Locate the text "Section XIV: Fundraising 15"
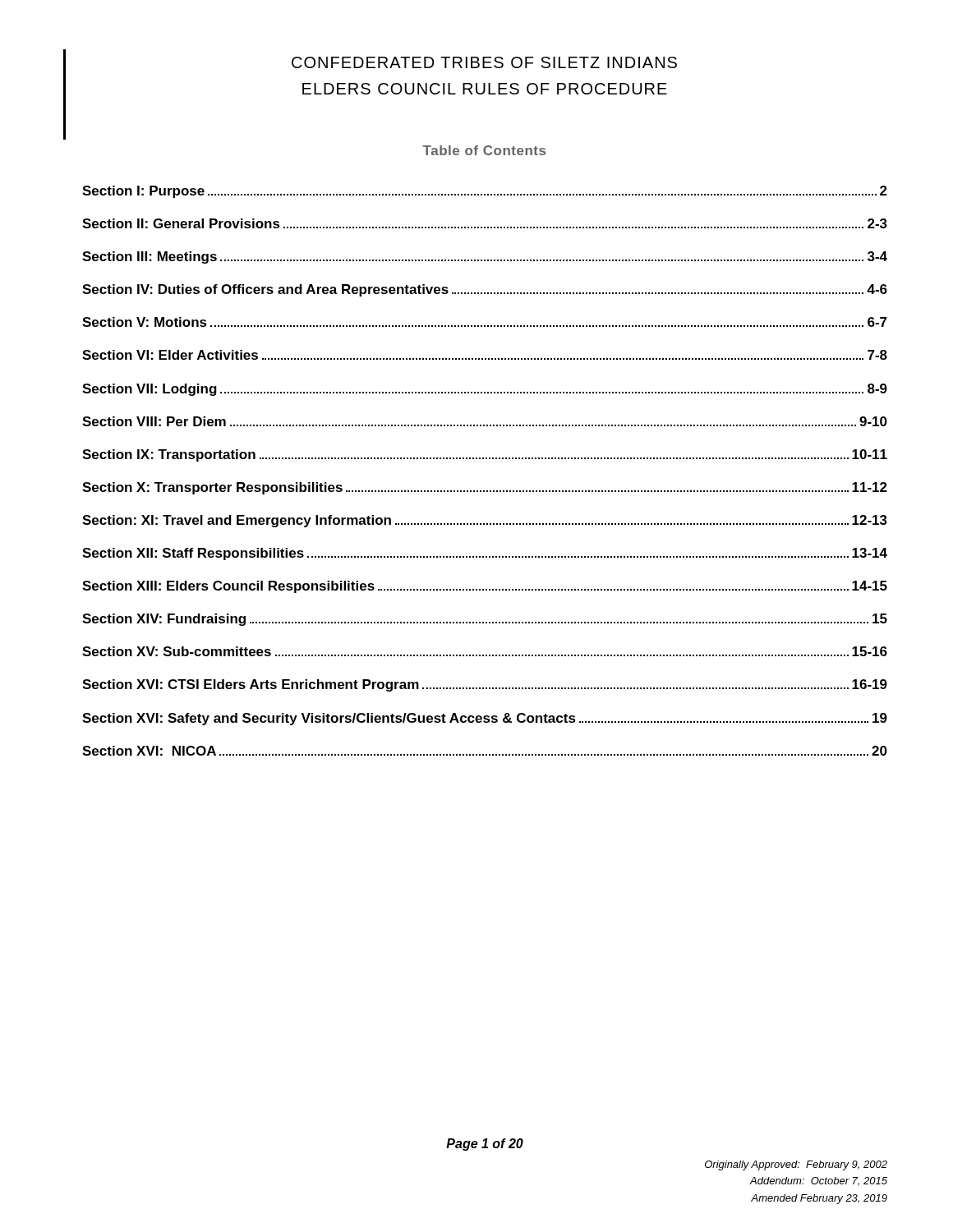The image size is (953, 1232). [x=485, y=620]
